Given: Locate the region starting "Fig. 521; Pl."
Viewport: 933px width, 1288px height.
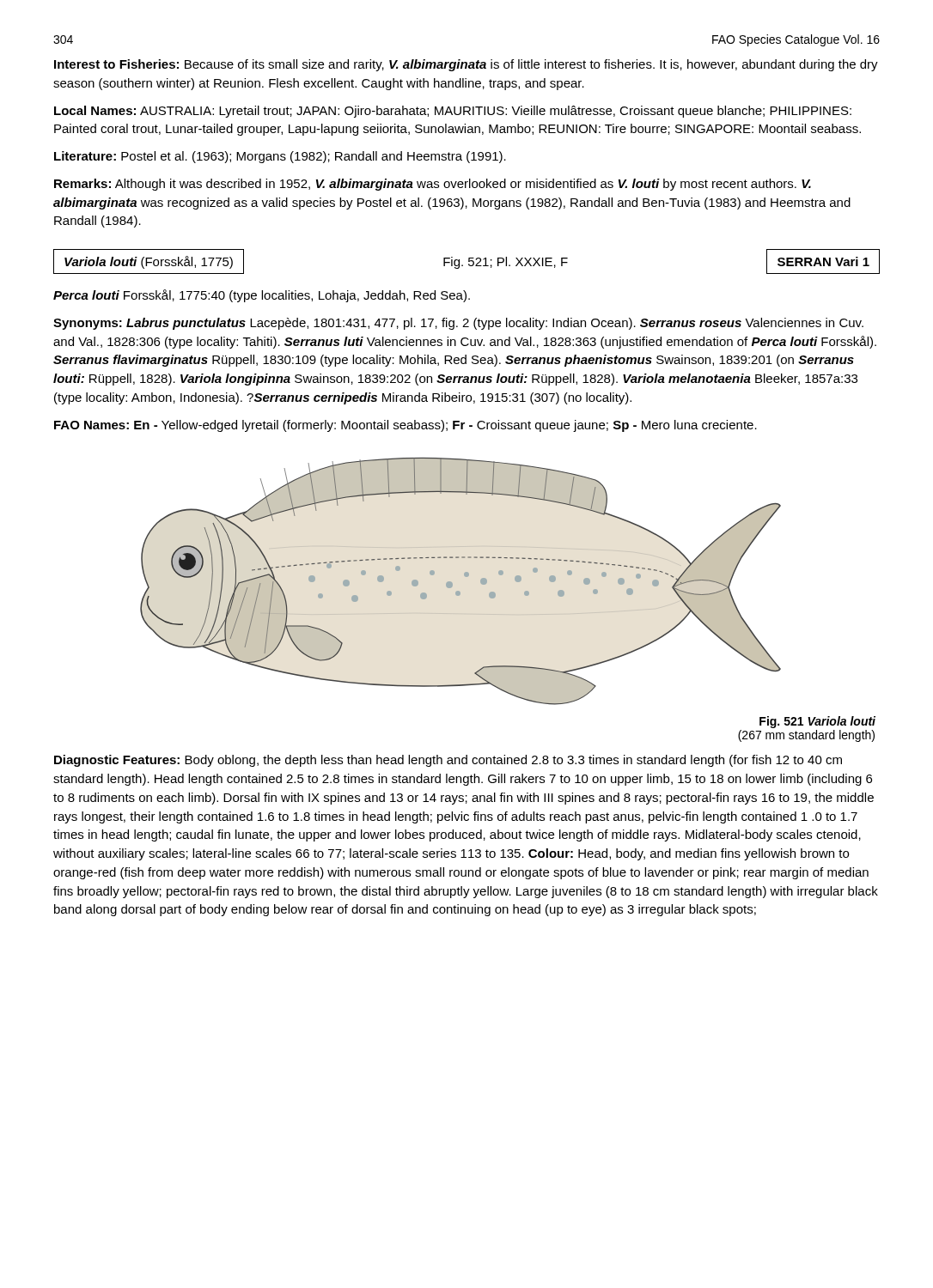Looking at the screenshot, I should pos(505,261).
